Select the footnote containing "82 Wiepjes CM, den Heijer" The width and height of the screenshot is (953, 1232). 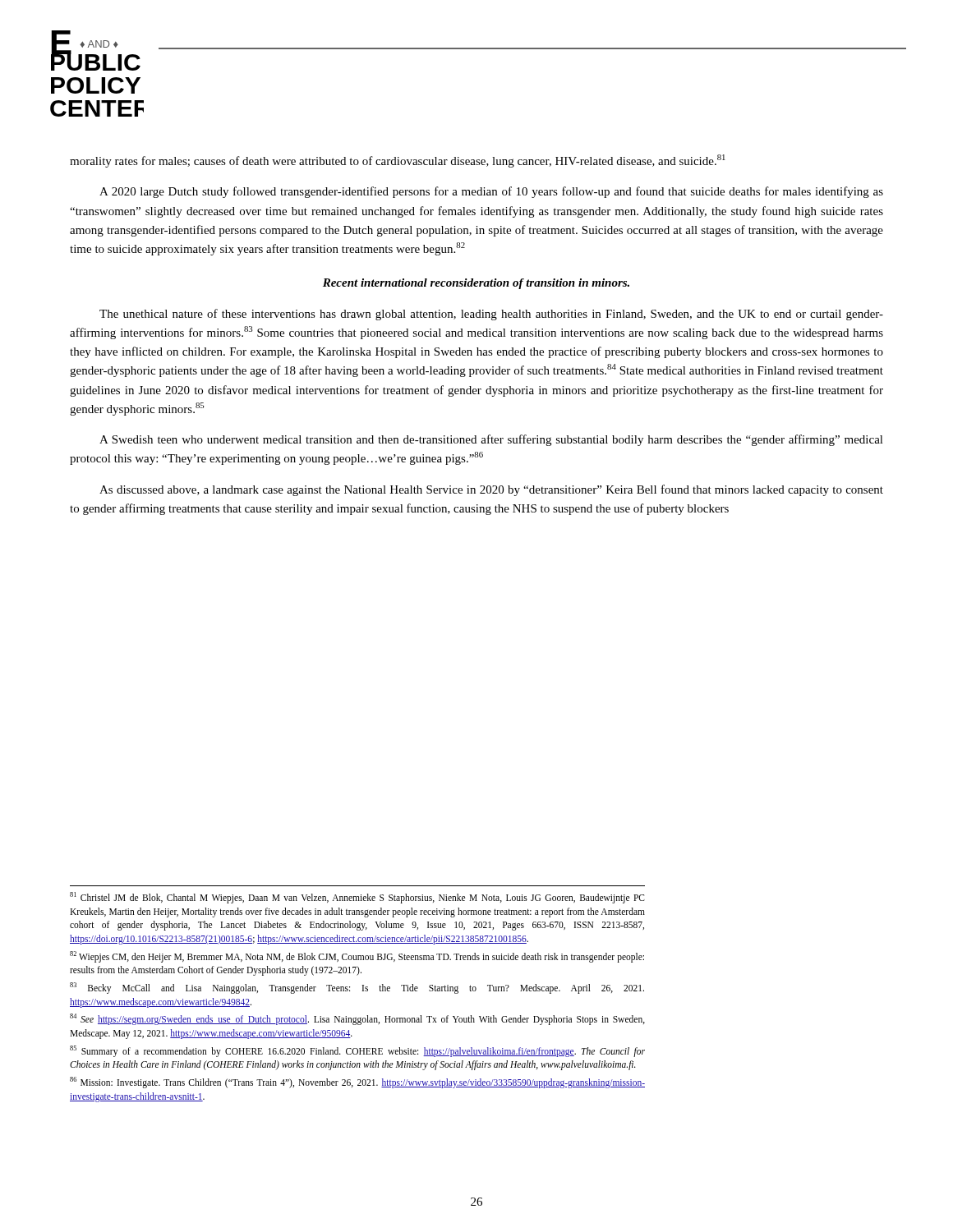[357, 963]
